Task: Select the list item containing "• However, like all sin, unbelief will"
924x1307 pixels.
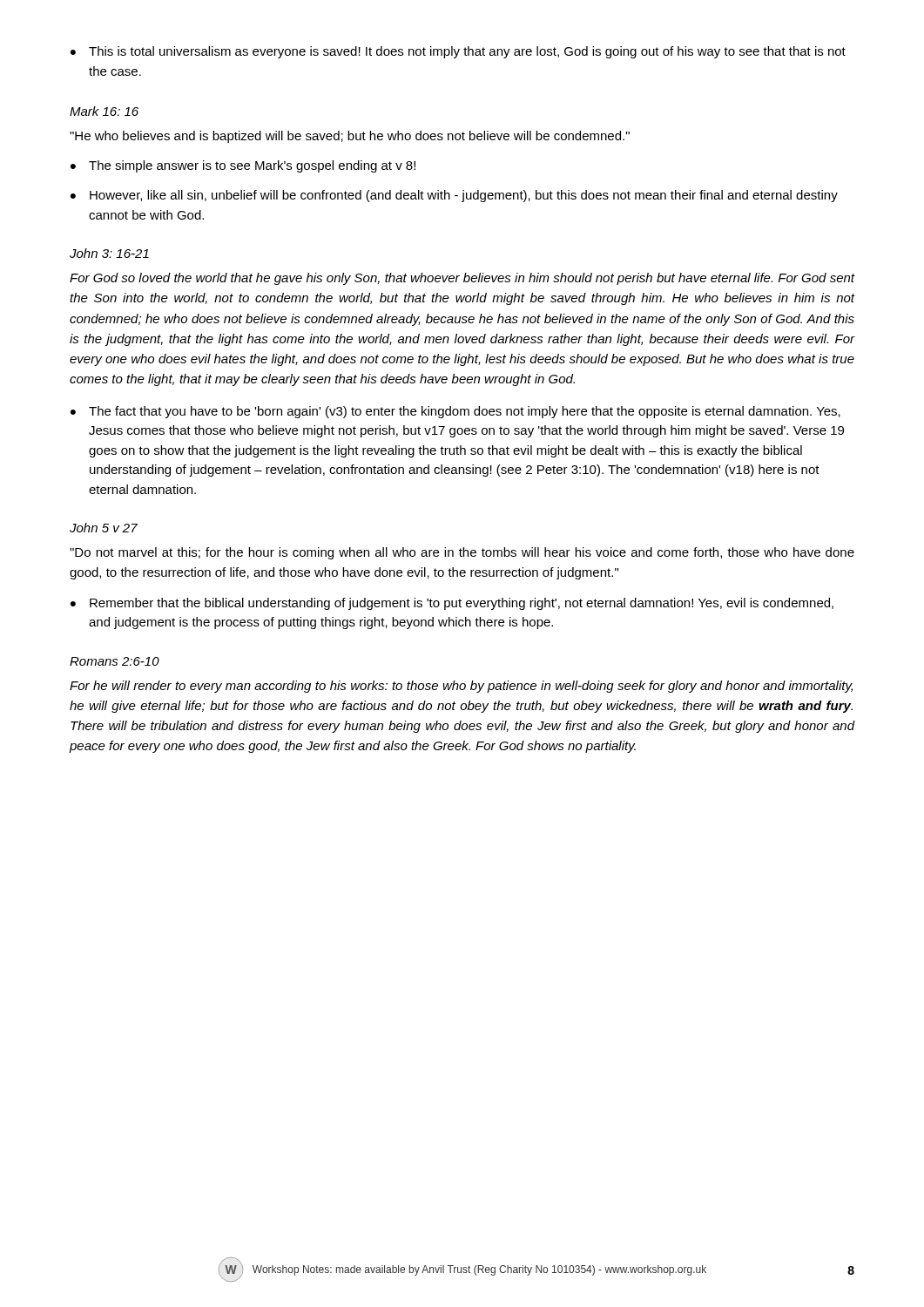Action: 462,205
